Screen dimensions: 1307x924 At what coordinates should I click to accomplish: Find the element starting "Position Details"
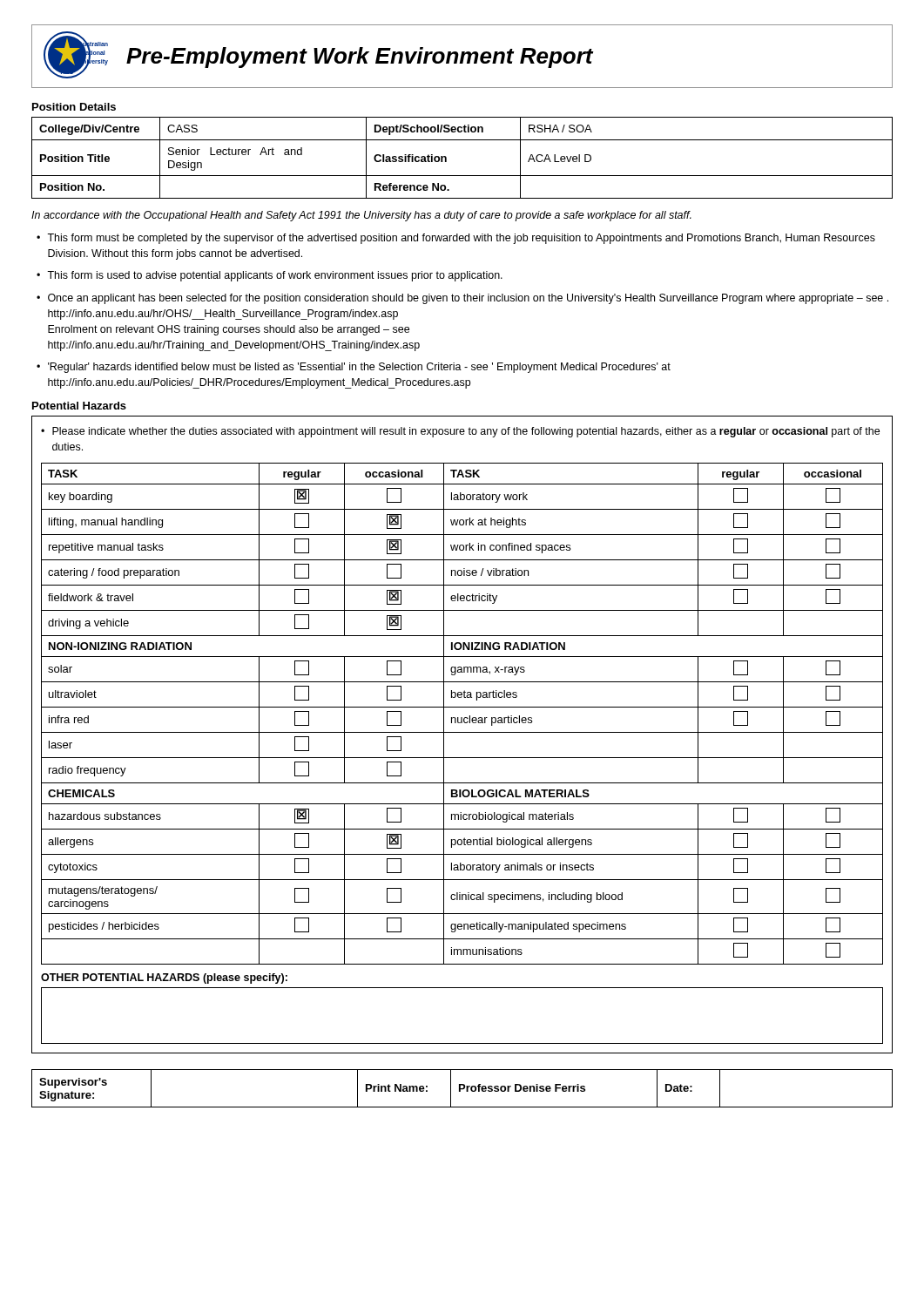(74, 107)
